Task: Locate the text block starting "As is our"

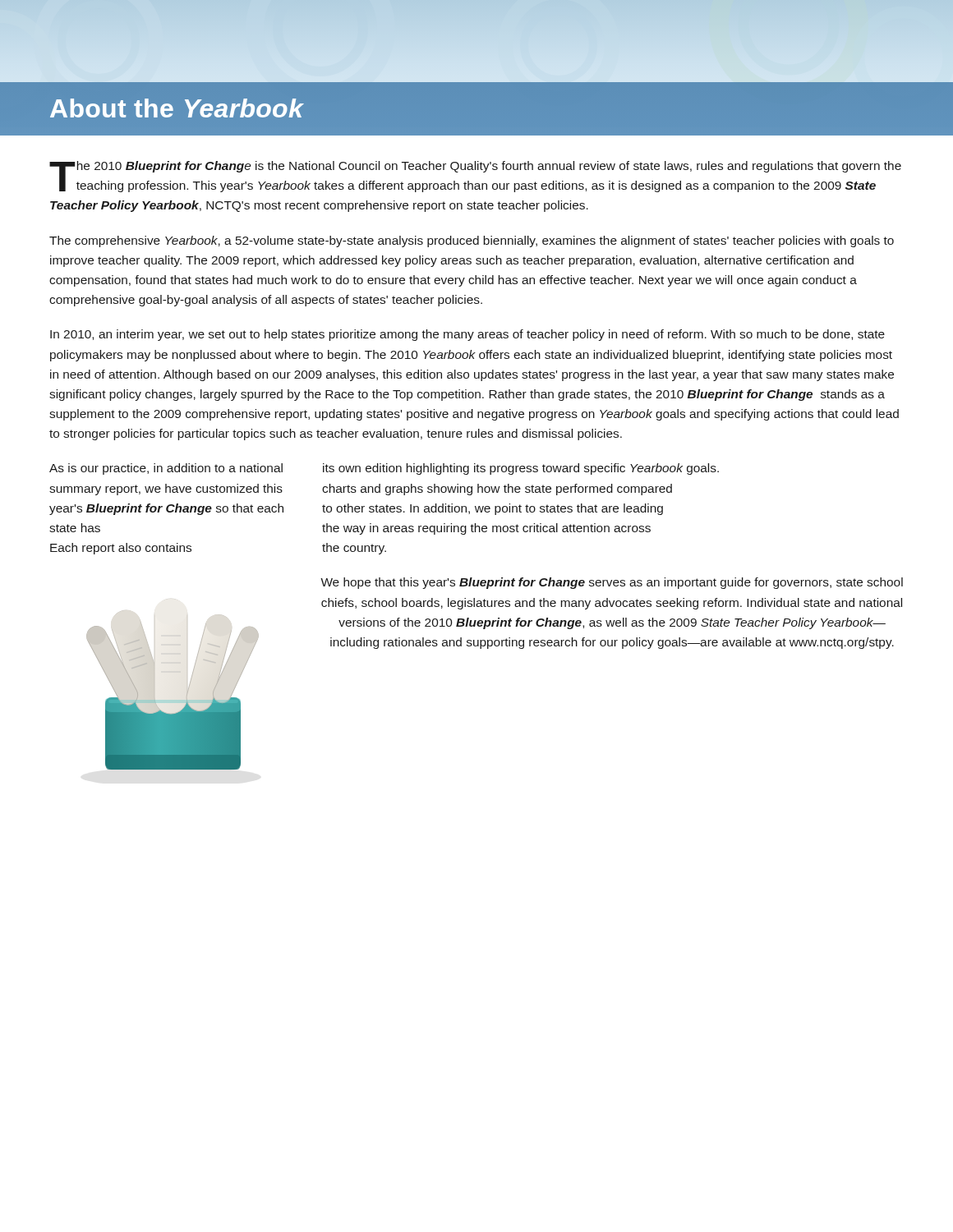Action: click(x=476, y=508)
